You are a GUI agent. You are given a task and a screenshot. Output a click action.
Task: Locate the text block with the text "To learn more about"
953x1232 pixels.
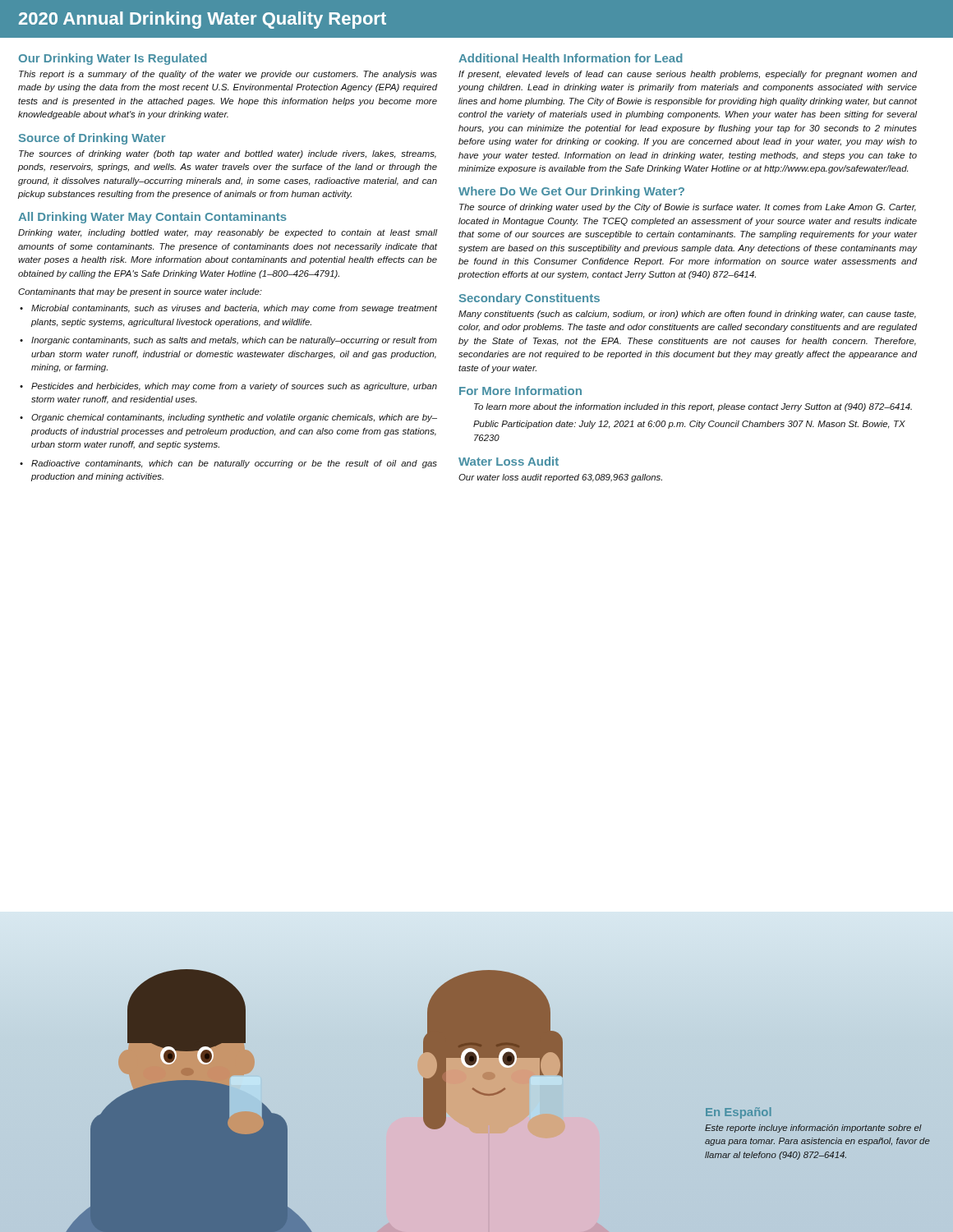coord(693,407)
